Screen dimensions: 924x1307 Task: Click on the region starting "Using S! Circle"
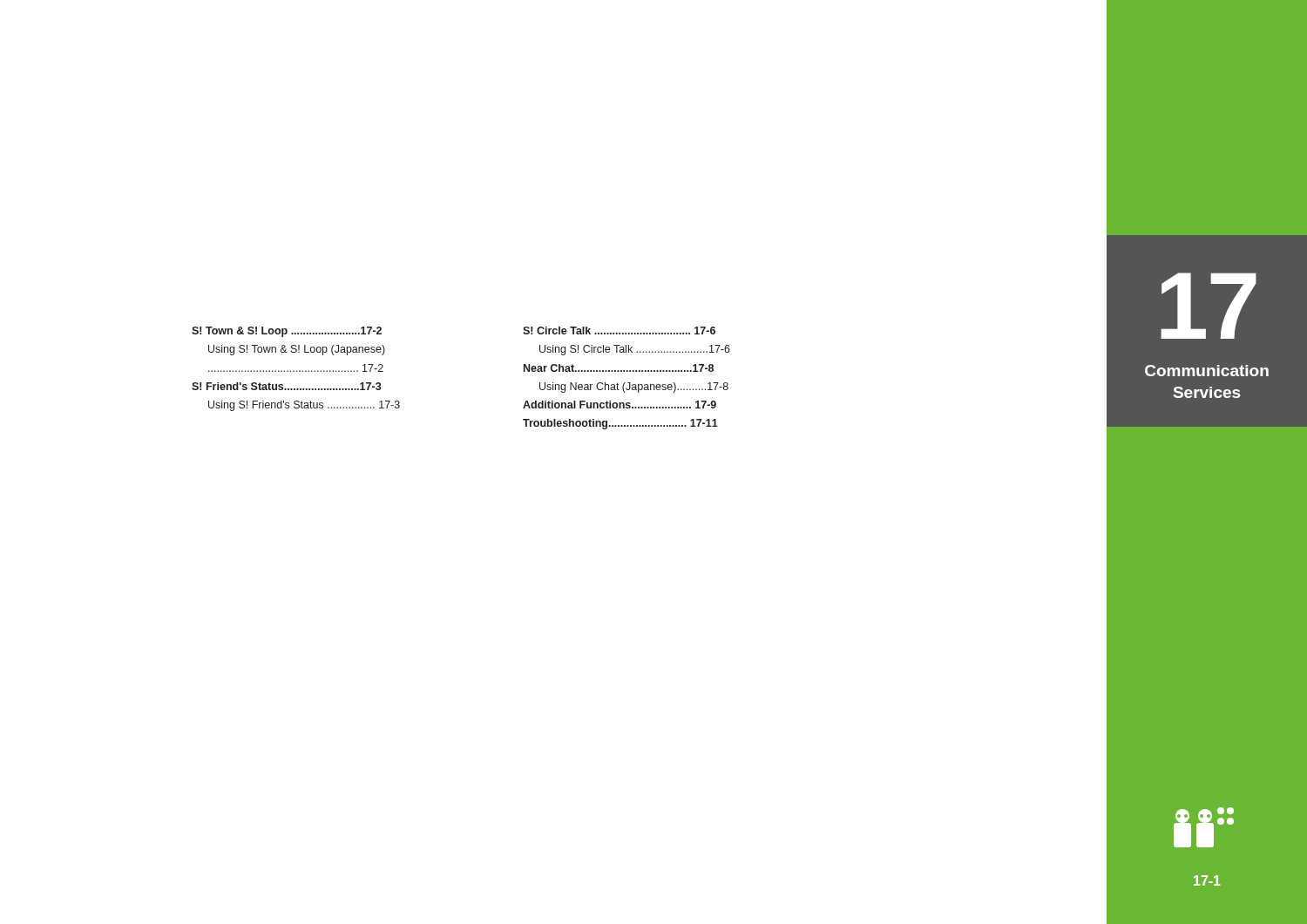point(634,349)
